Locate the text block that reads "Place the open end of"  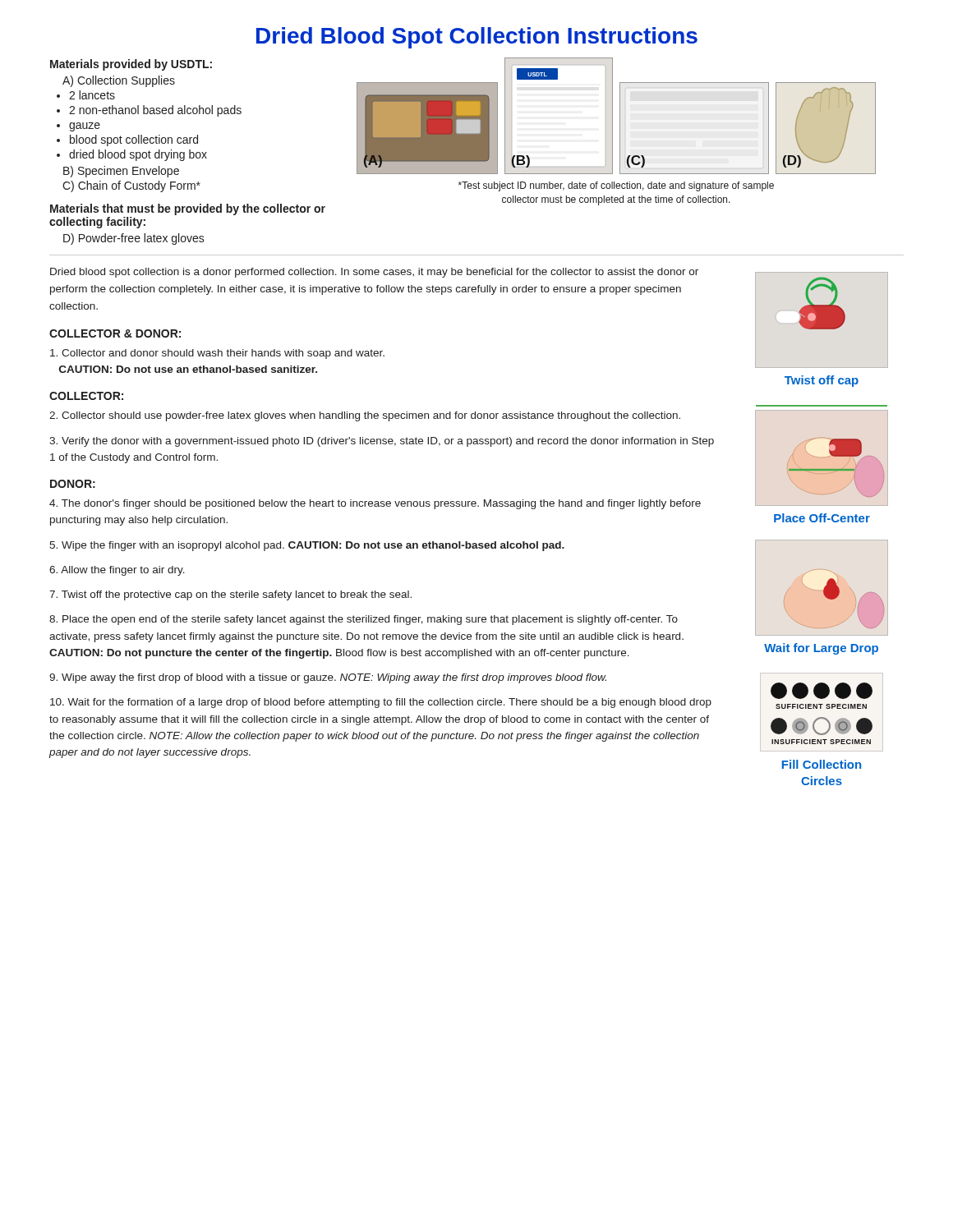click(367, 636)
